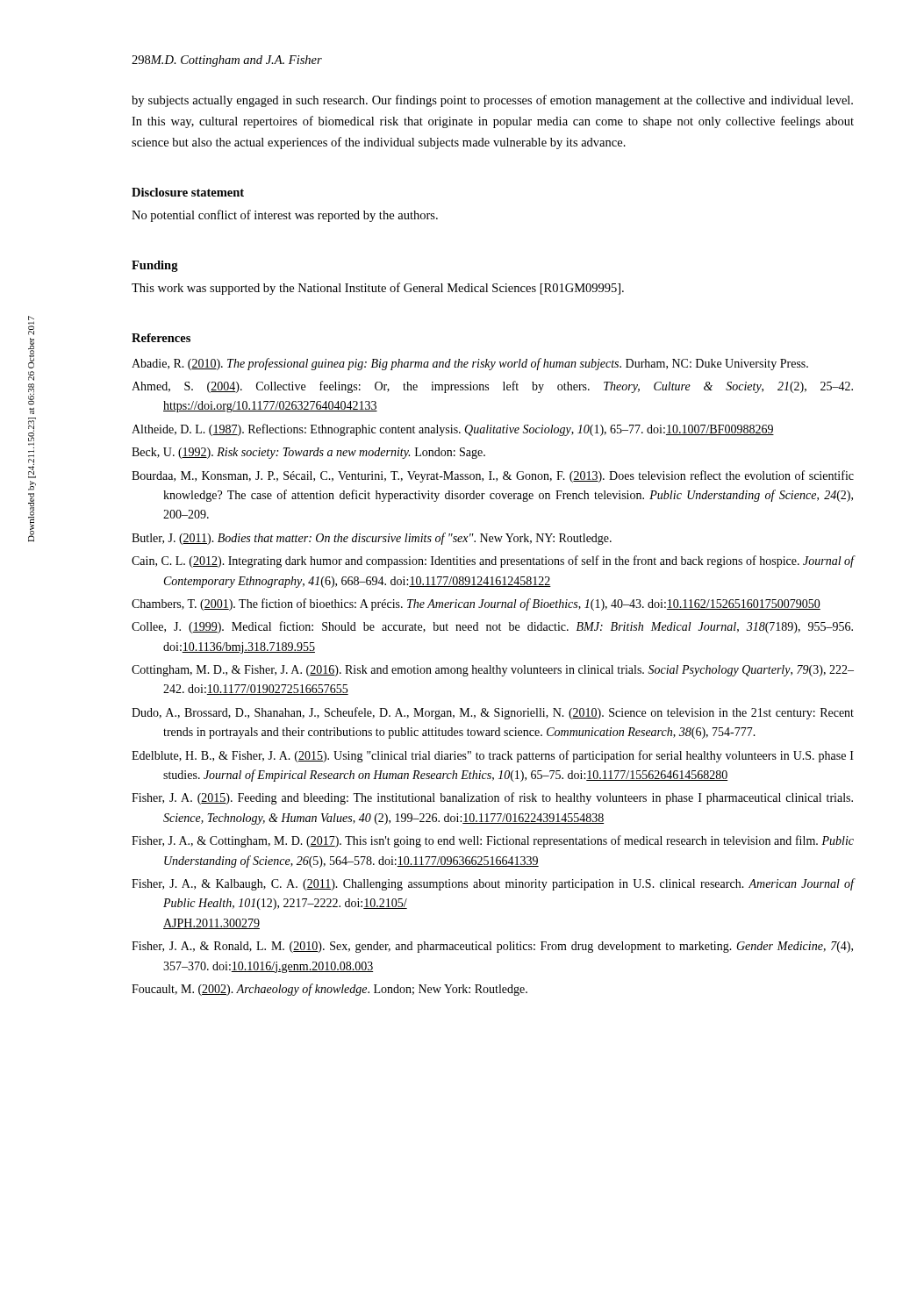Find the text block that reads "by subjects actually engaged in such research."
Viewport: 924px width, 1316px height.
(493, 121)
